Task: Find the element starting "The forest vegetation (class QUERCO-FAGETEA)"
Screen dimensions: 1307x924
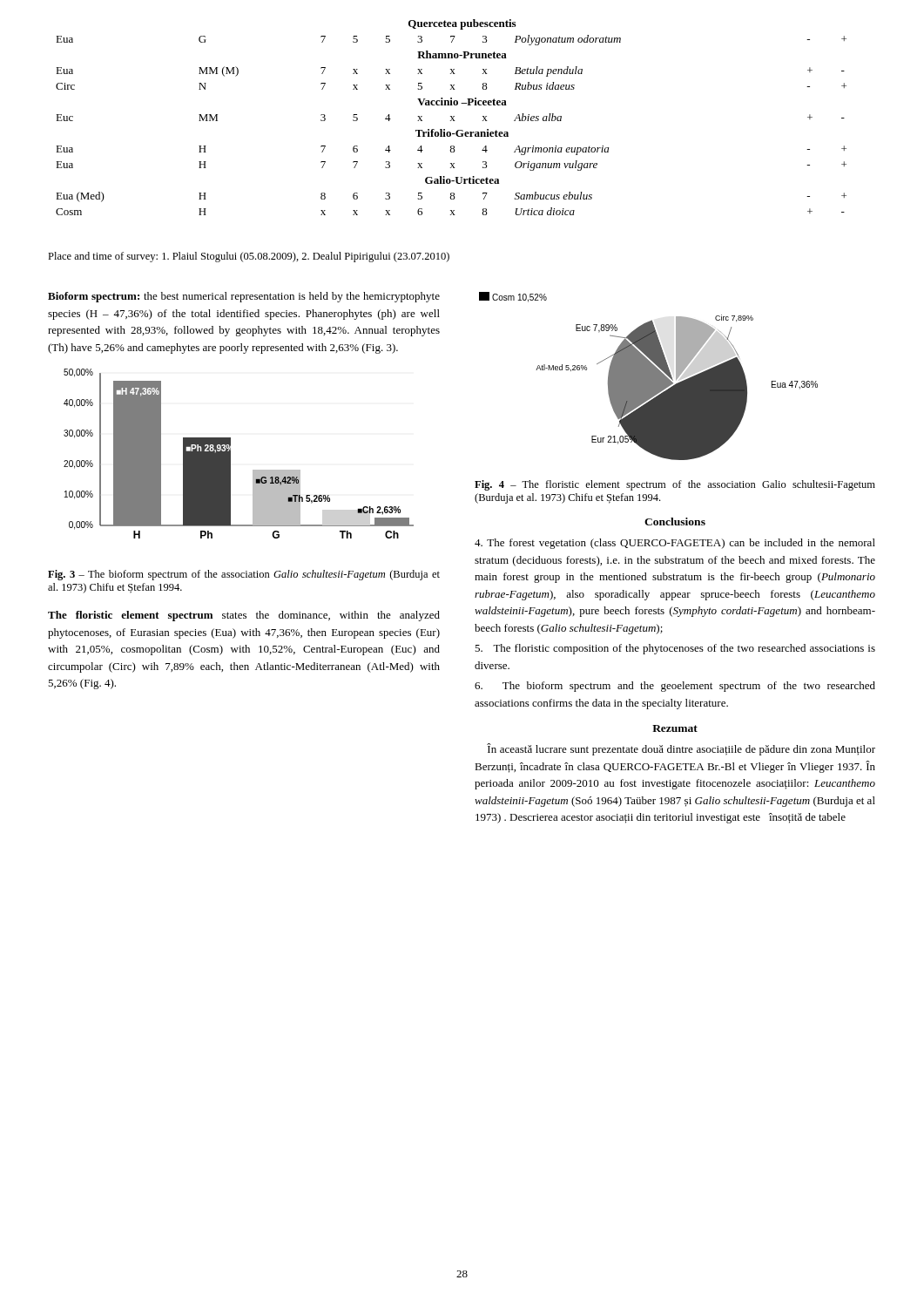Action: coord(675,585)
